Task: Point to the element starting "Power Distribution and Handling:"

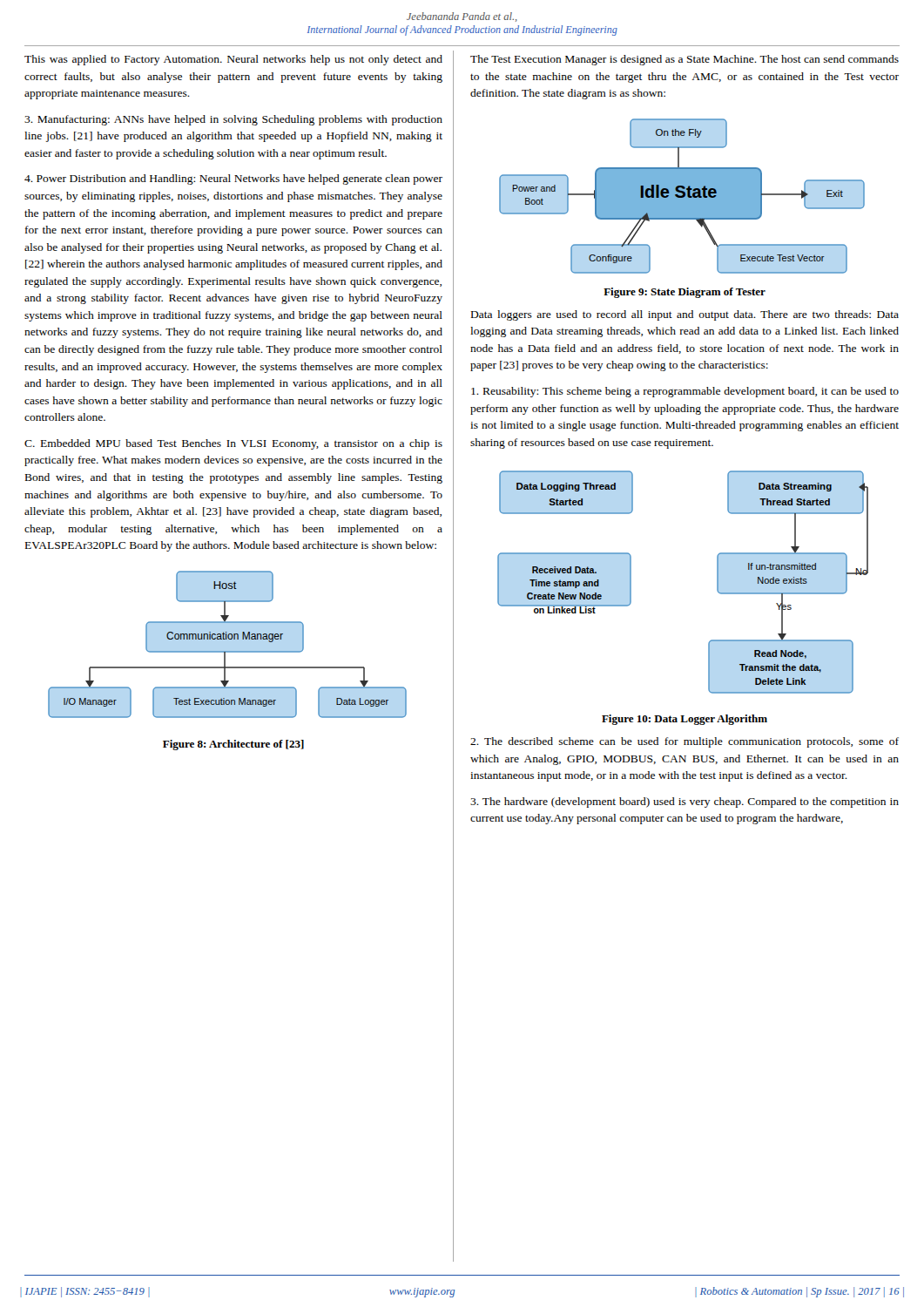Action: 233,298
